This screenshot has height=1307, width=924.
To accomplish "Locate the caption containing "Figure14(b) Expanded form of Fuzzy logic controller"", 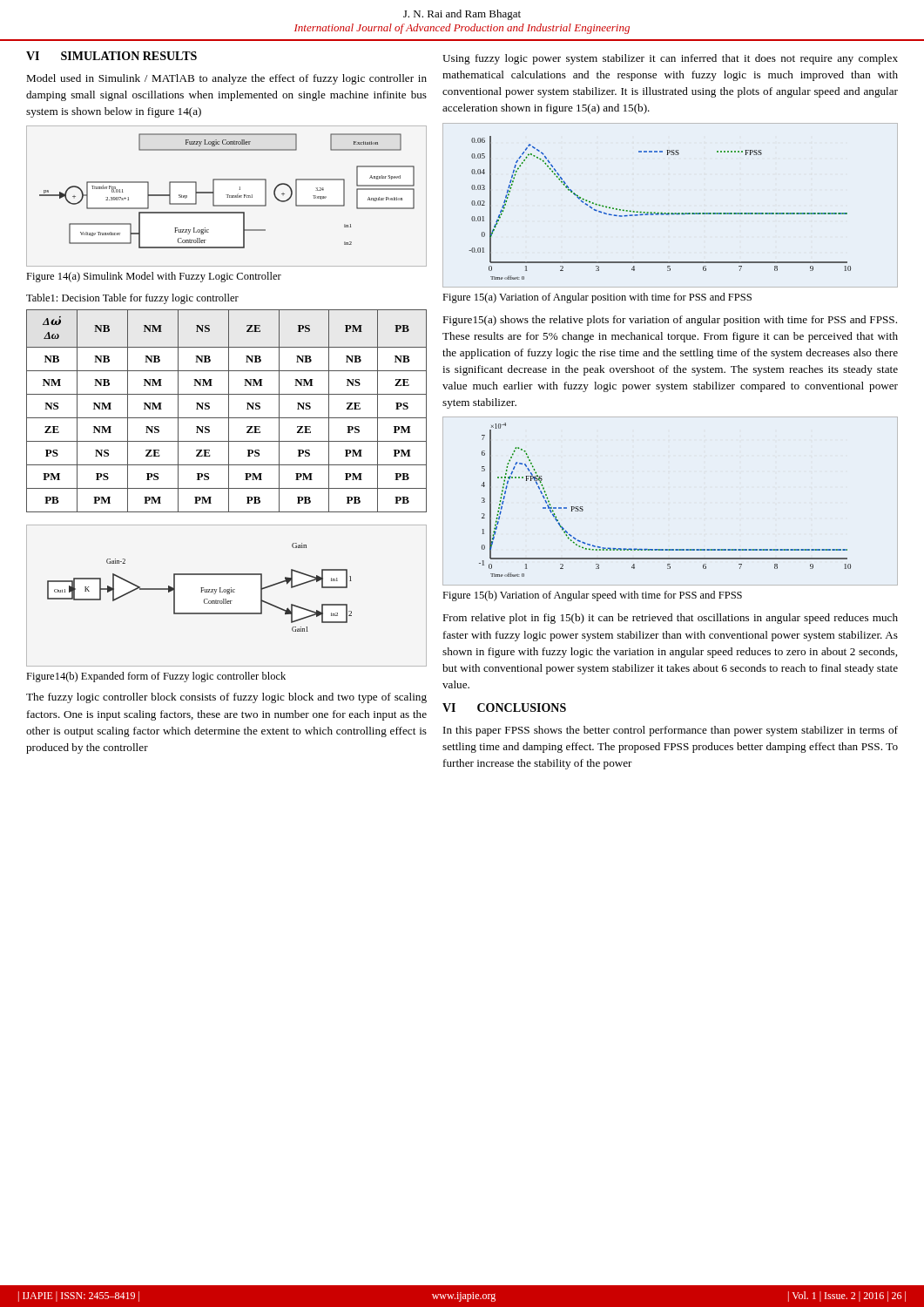I will click(x=156, y=677).
